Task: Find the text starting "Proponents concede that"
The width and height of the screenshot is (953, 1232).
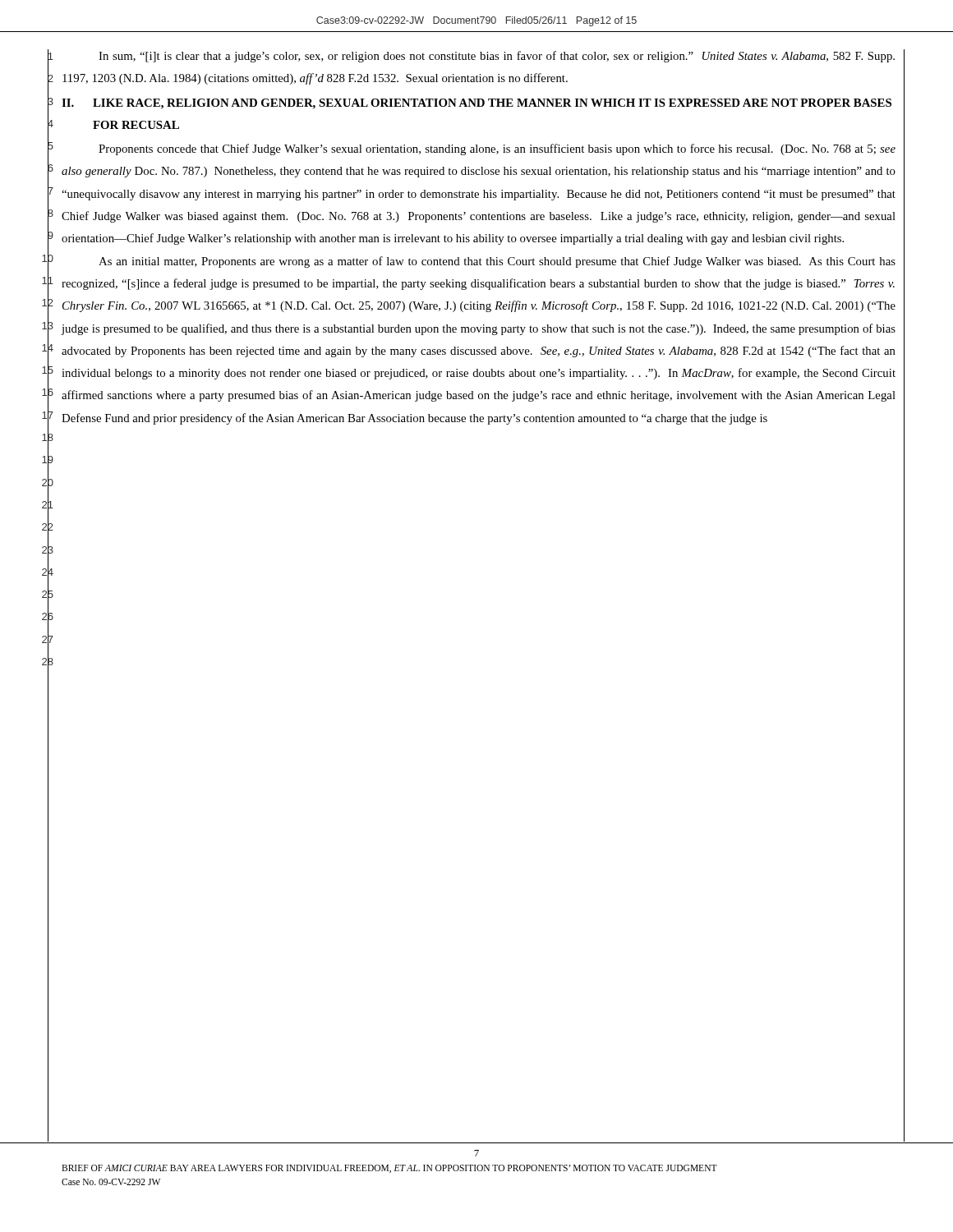Action: click(x=479, y=194)
